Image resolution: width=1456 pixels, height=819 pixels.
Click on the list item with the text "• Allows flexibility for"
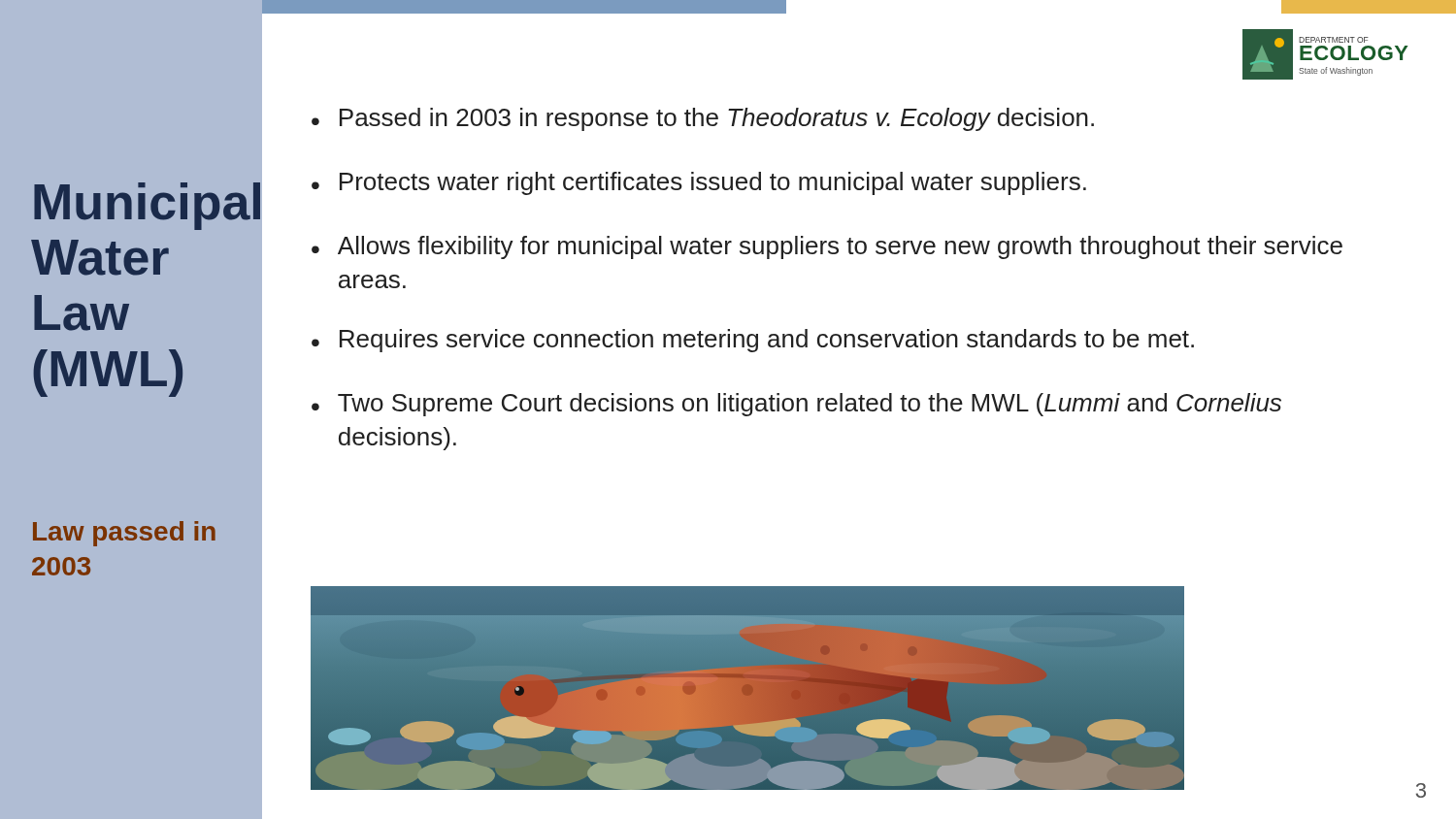[844, 263]
